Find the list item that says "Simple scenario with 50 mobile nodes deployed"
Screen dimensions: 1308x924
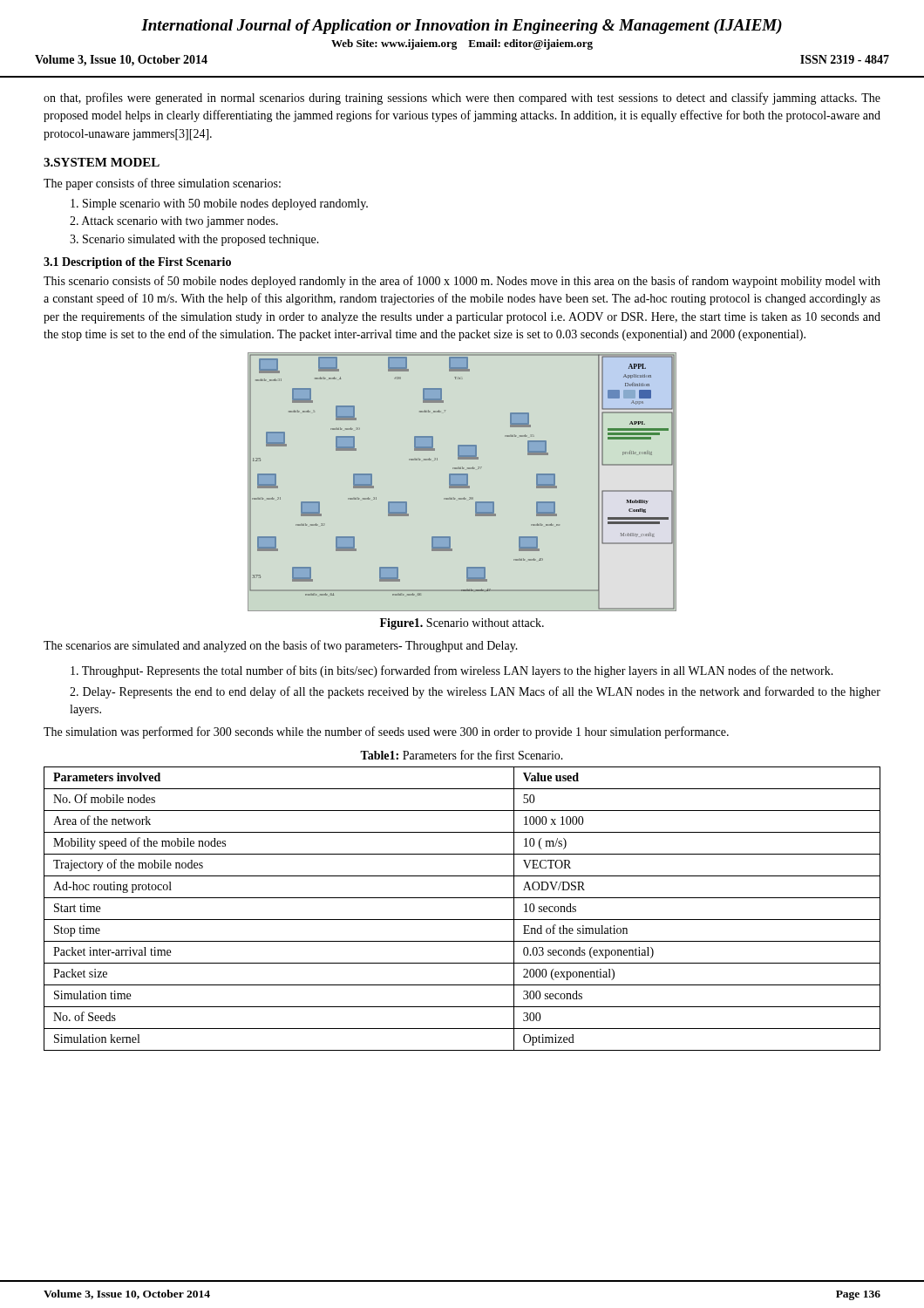[219, 204]
